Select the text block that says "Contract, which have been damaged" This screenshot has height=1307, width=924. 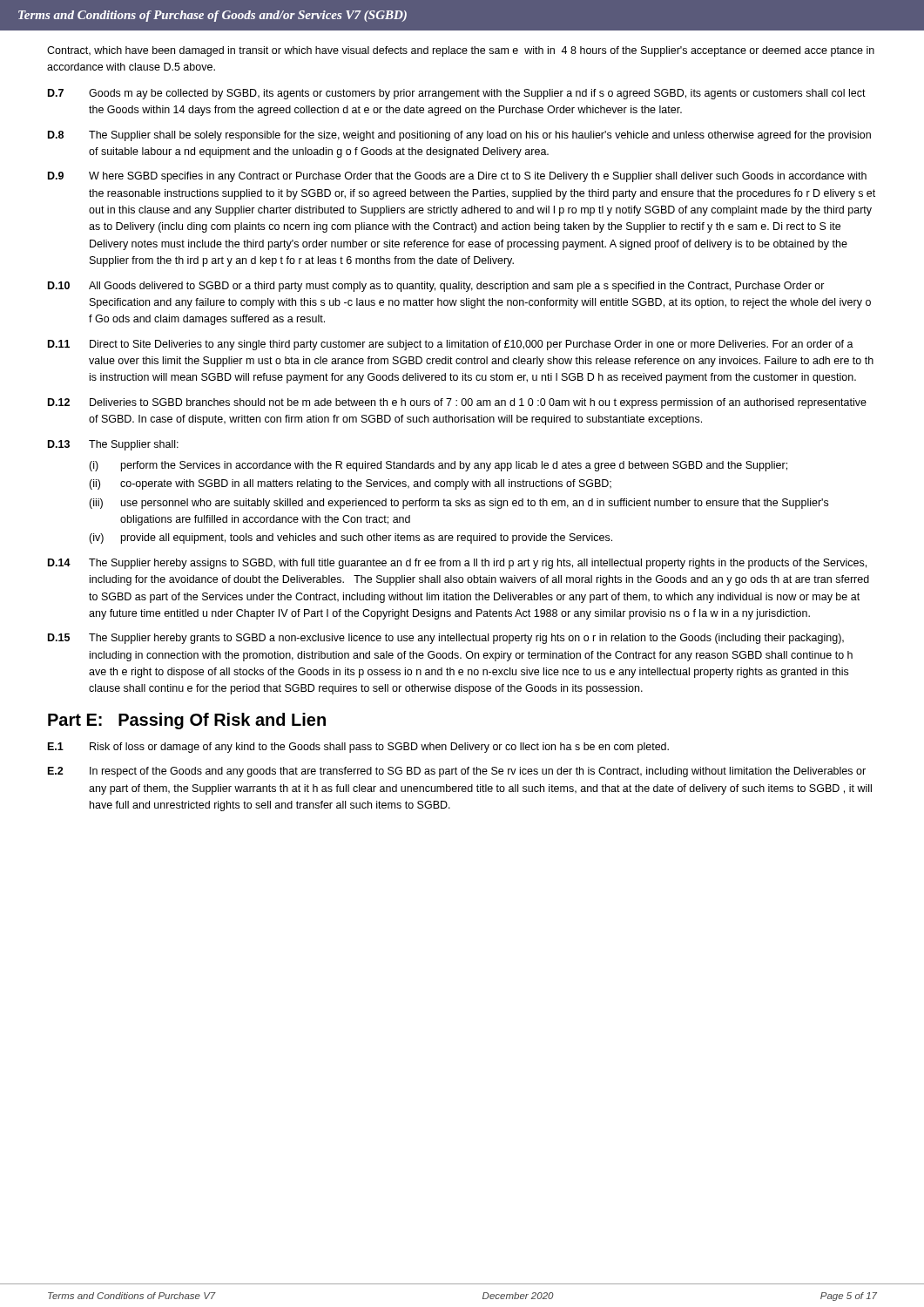point(461,59)
